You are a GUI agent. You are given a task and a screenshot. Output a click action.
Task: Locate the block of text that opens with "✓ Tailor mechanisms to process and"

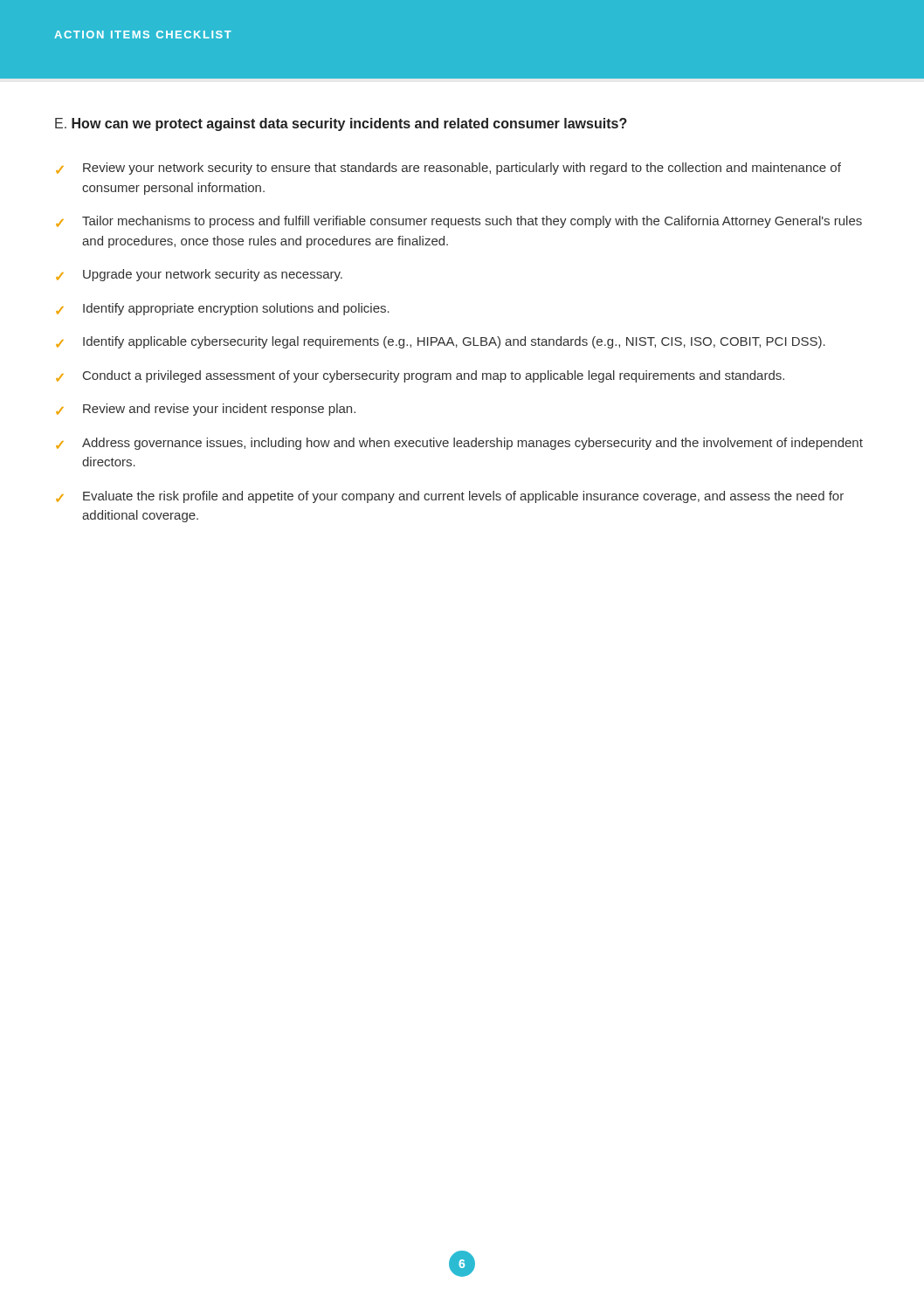coord(458,230)
